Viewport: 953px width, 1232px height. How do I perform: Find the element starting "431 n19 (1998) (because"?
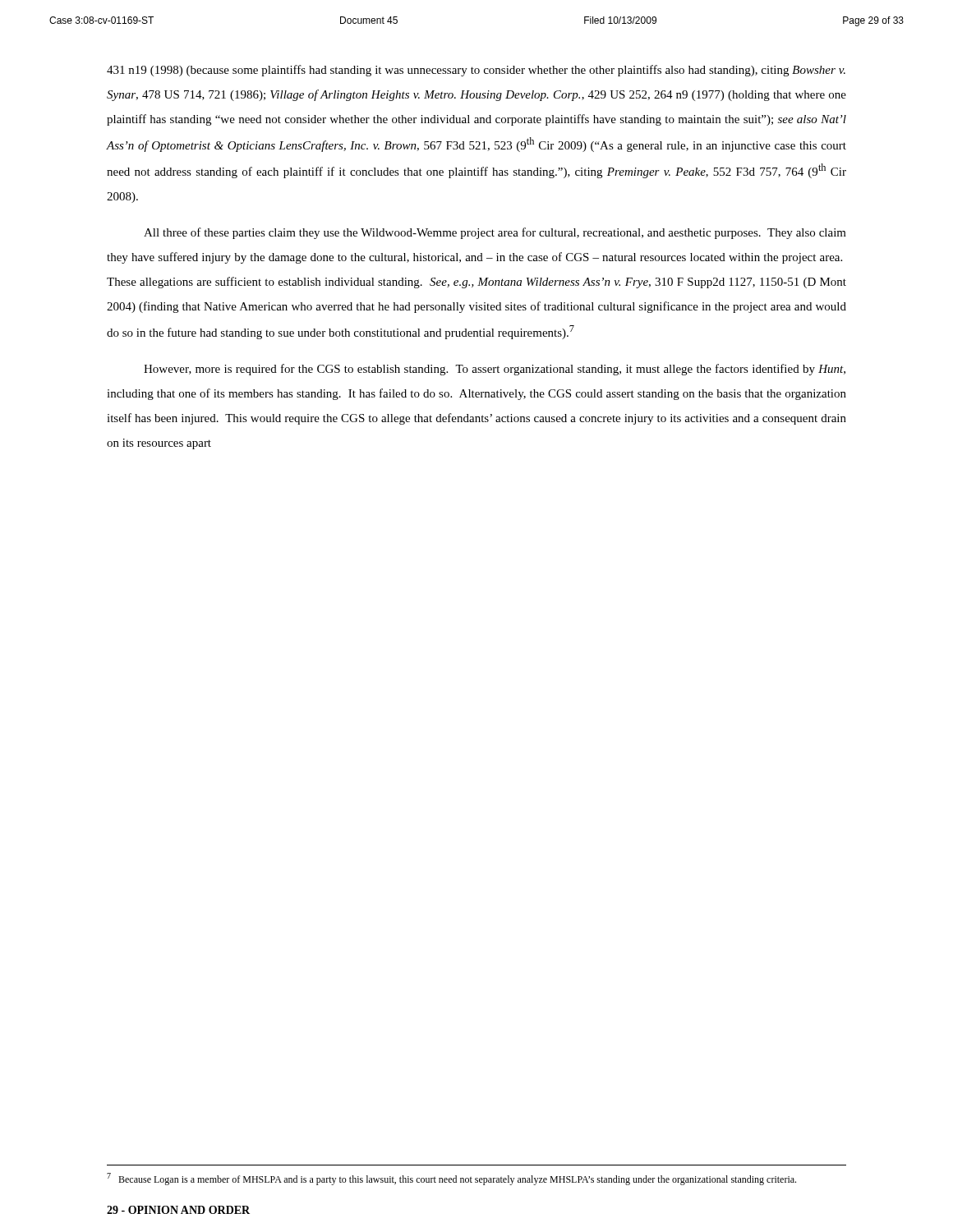tap(476, 133)
